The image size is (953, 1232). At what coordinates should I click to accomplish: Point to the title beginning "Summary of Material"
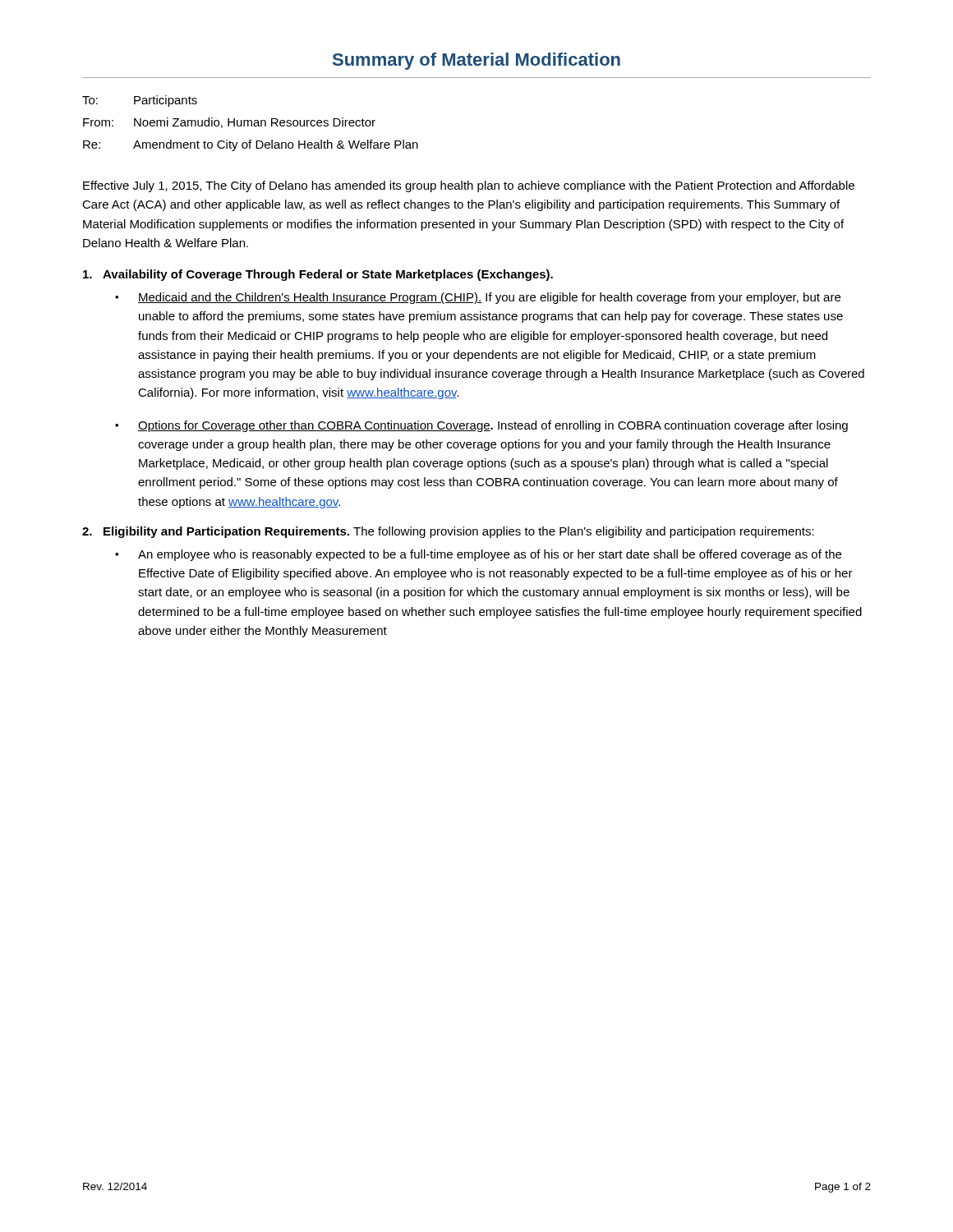tap(476, 60)
